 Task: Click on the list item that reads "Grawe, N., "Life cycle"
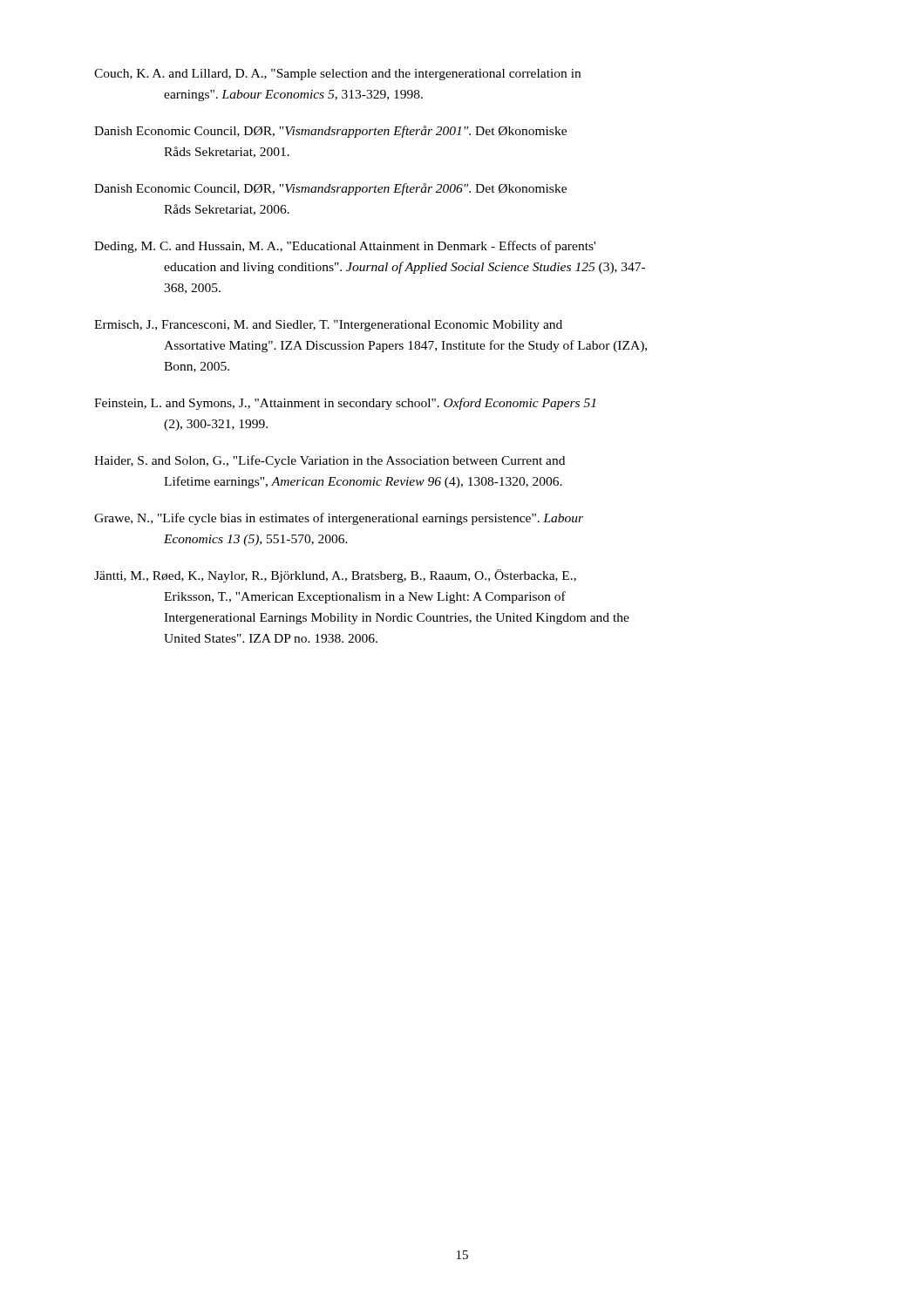462,530
